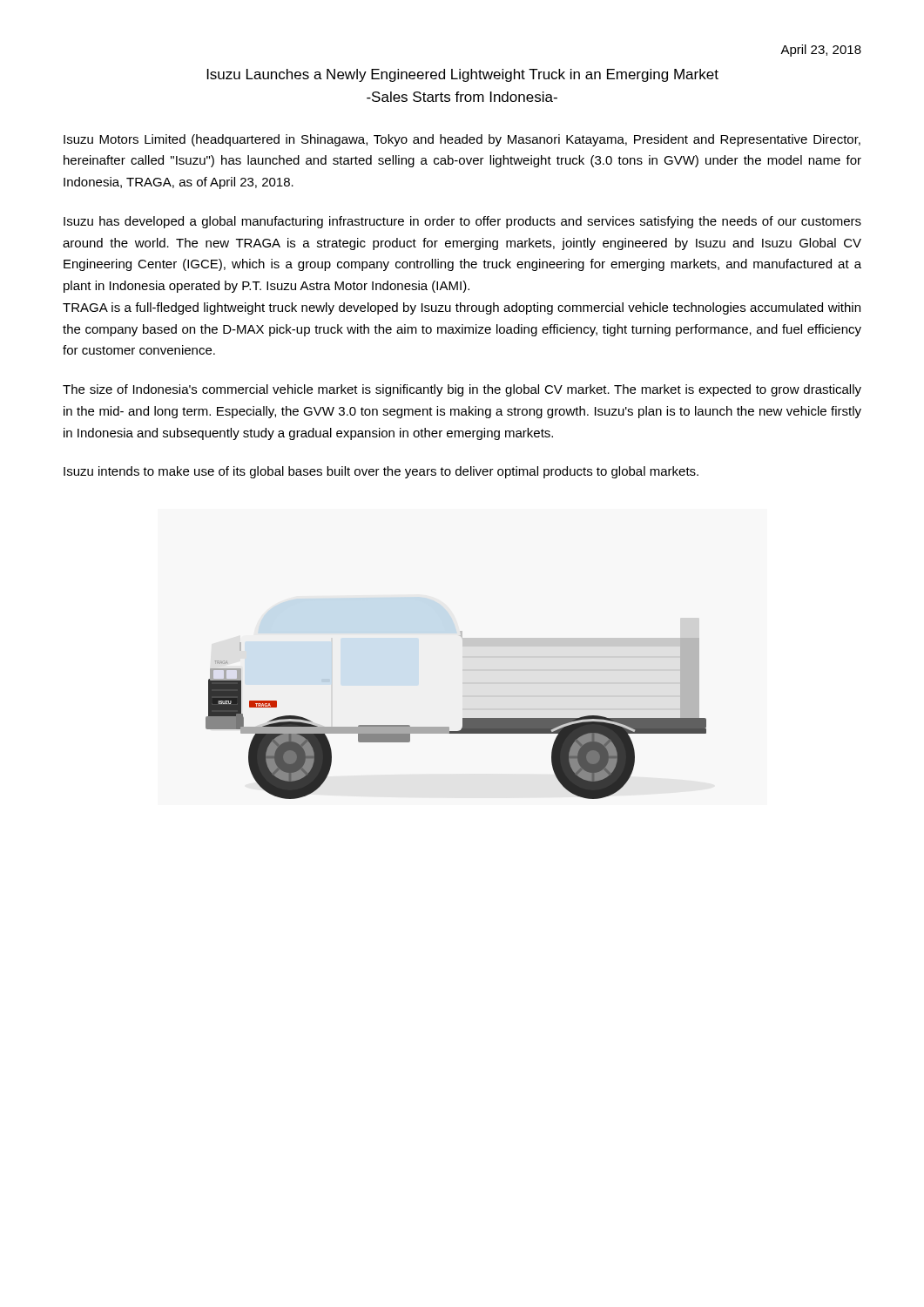This screenshot has height=1307, width=924.
Task: Point to the block beginning "Isuzu intends to"
Action: pos(381,471)
